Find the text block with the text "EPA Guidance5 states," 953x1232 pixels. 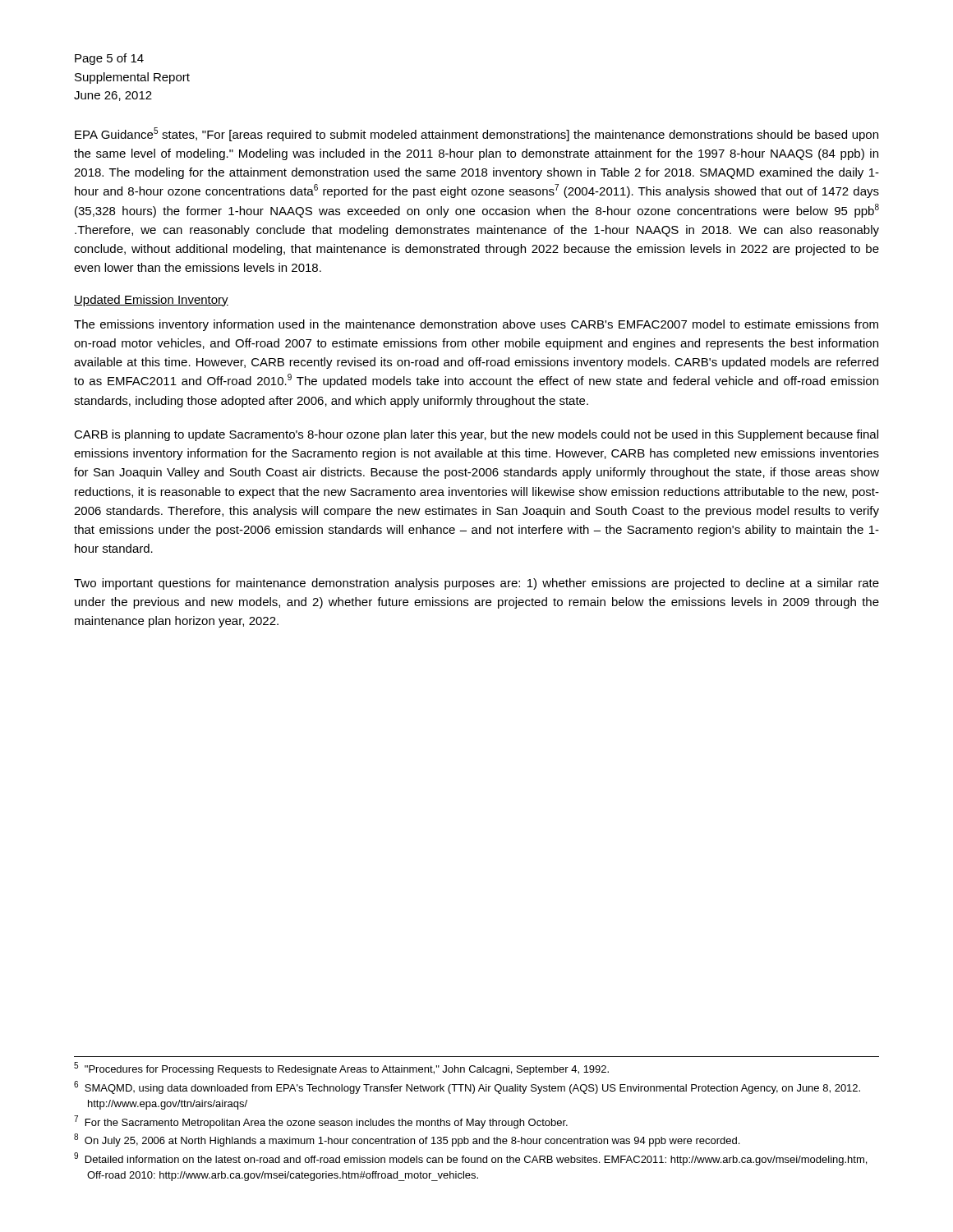point(476,200)
